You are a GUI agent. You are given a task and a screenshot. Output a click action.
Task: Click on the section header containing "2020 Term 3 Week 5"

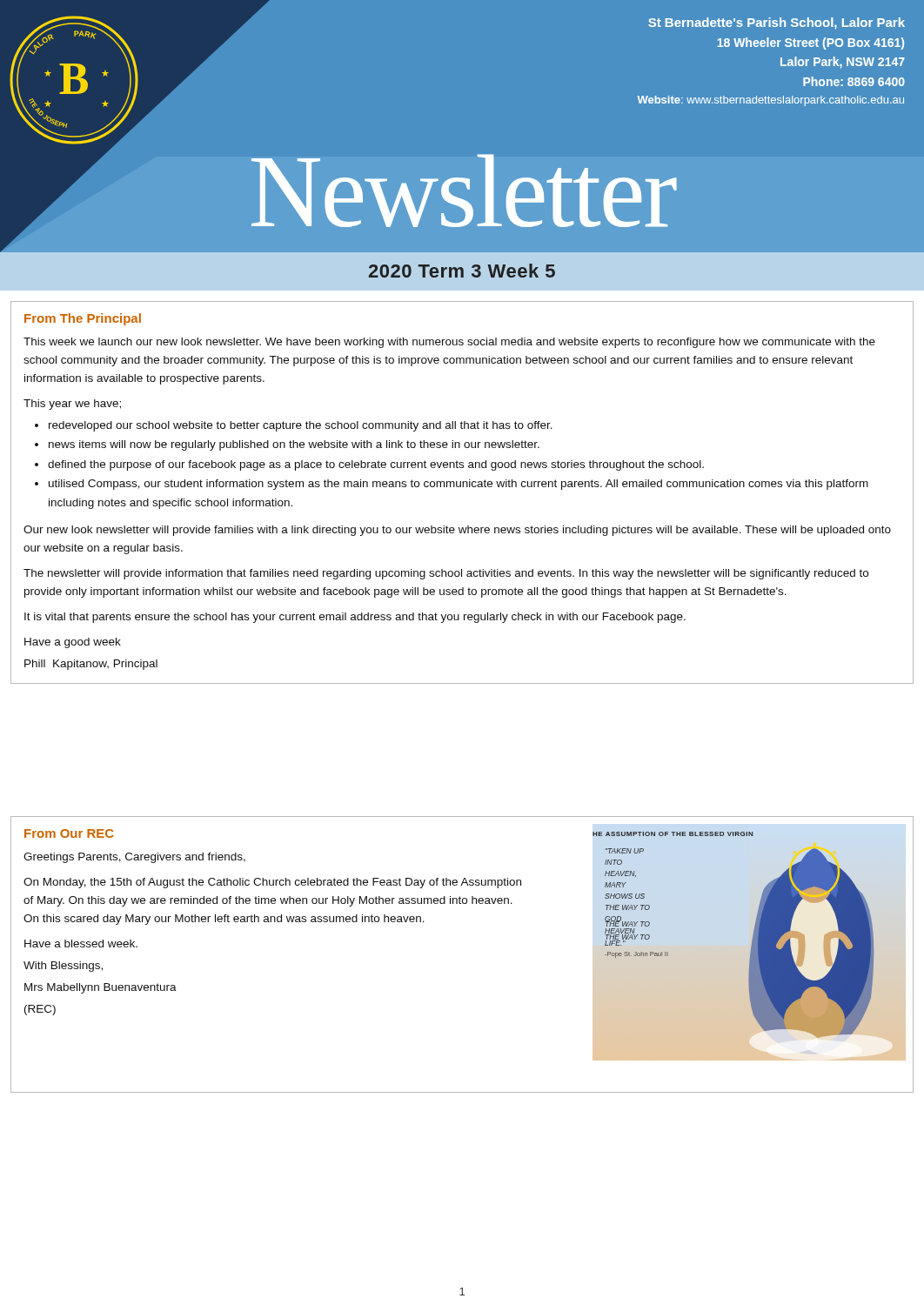[462, 271]
